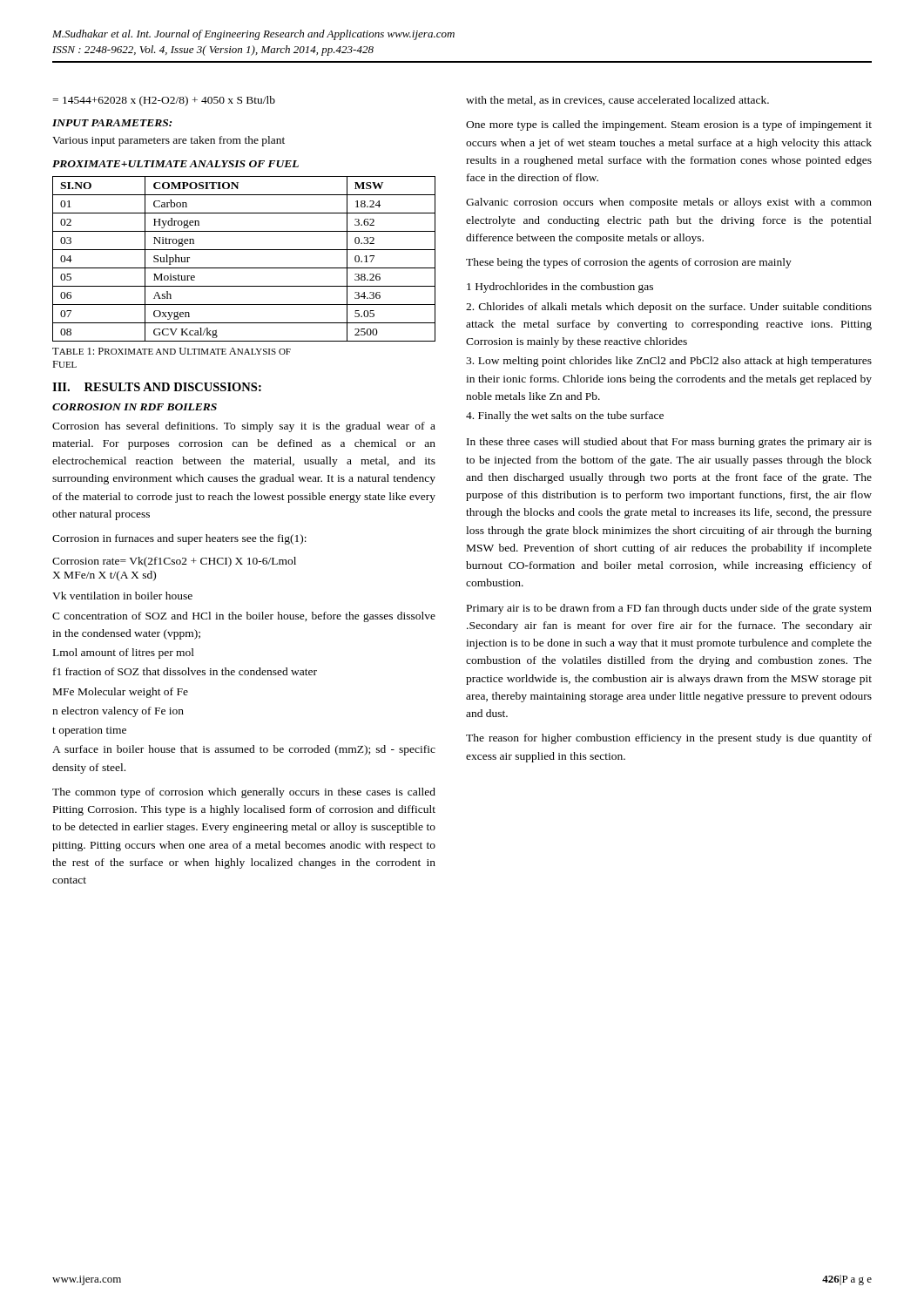Point to the passage starting "The common type of corrosion which generally"

click(244, 835)
